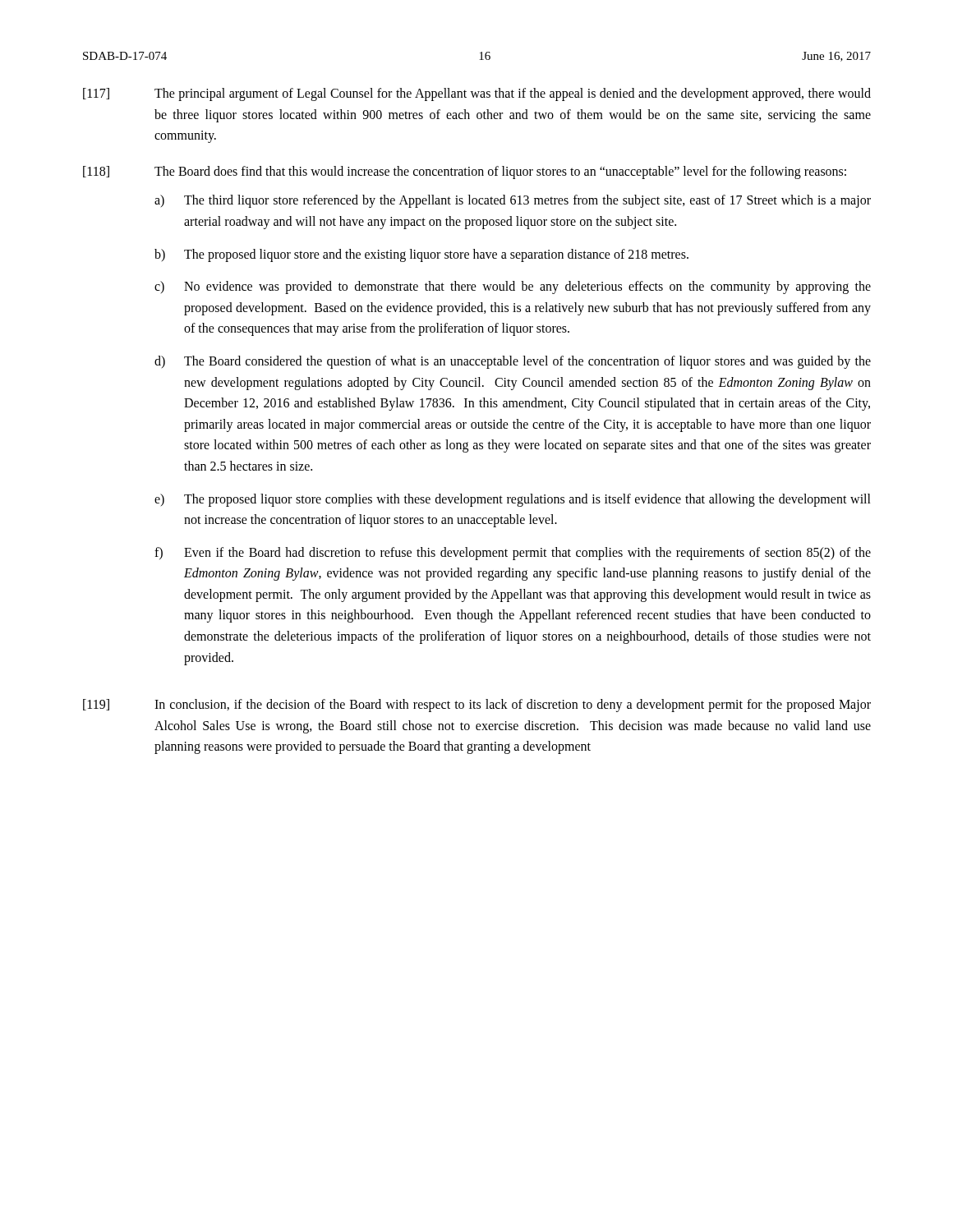Viewport: 953px width, 1232px height.
Task: Locate the text block with the text "[118] The Board"
Action: coord(476,420)
